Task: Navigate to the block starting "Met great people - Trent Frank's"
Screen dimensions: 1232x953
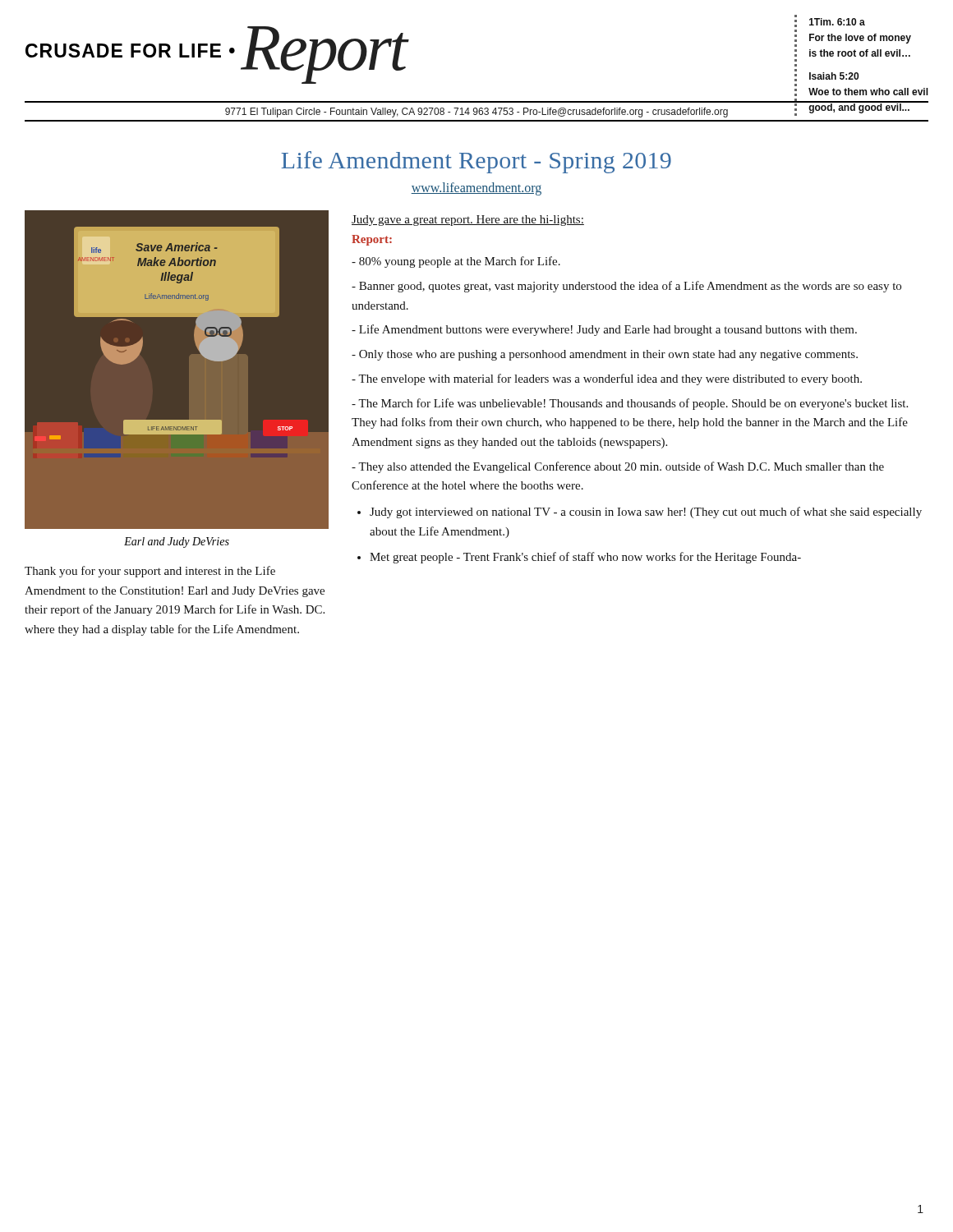Action: tap(585, 557)
